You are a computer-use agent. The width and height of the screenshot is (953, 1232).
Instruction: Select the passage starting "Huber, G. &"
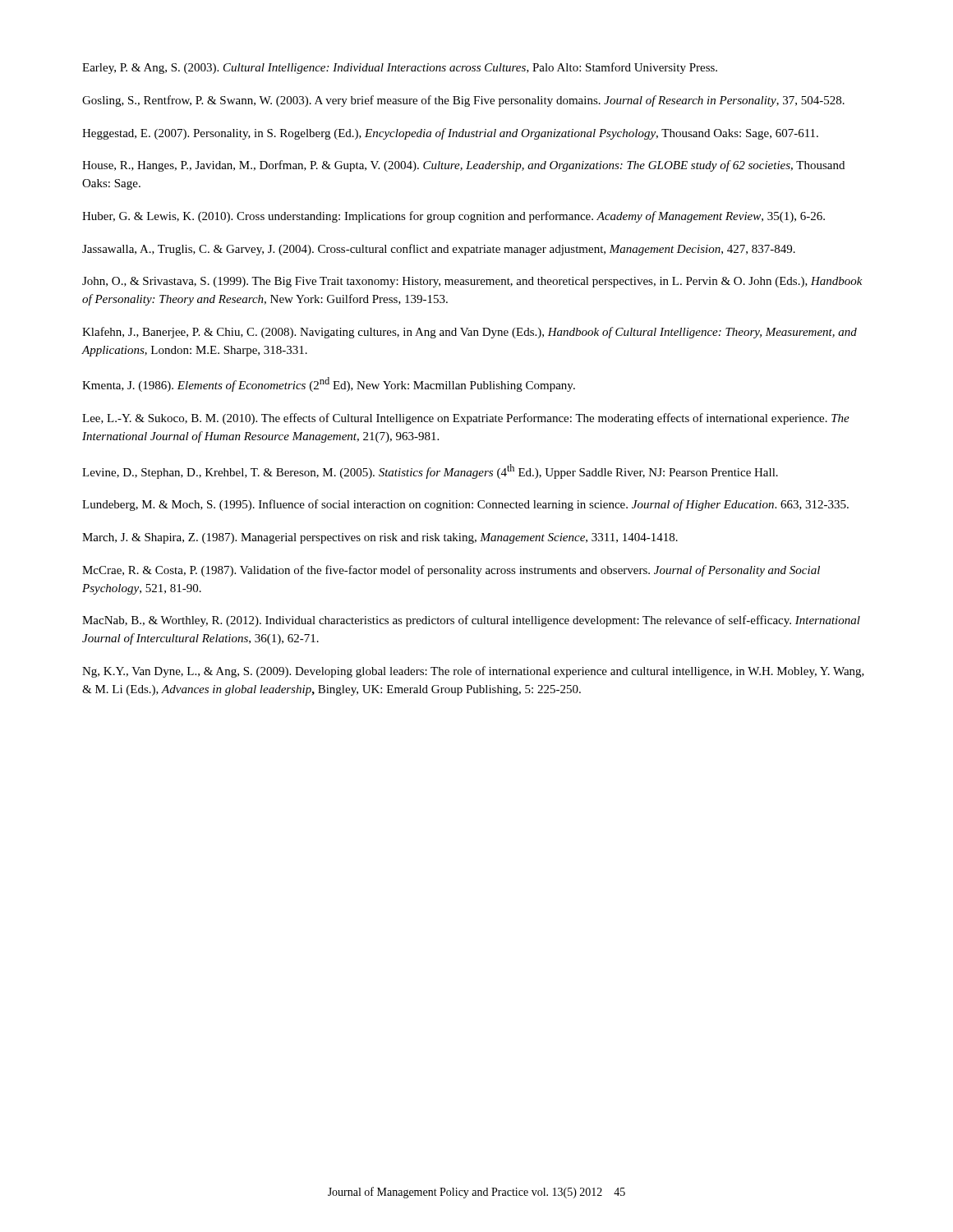coord(454,216)
